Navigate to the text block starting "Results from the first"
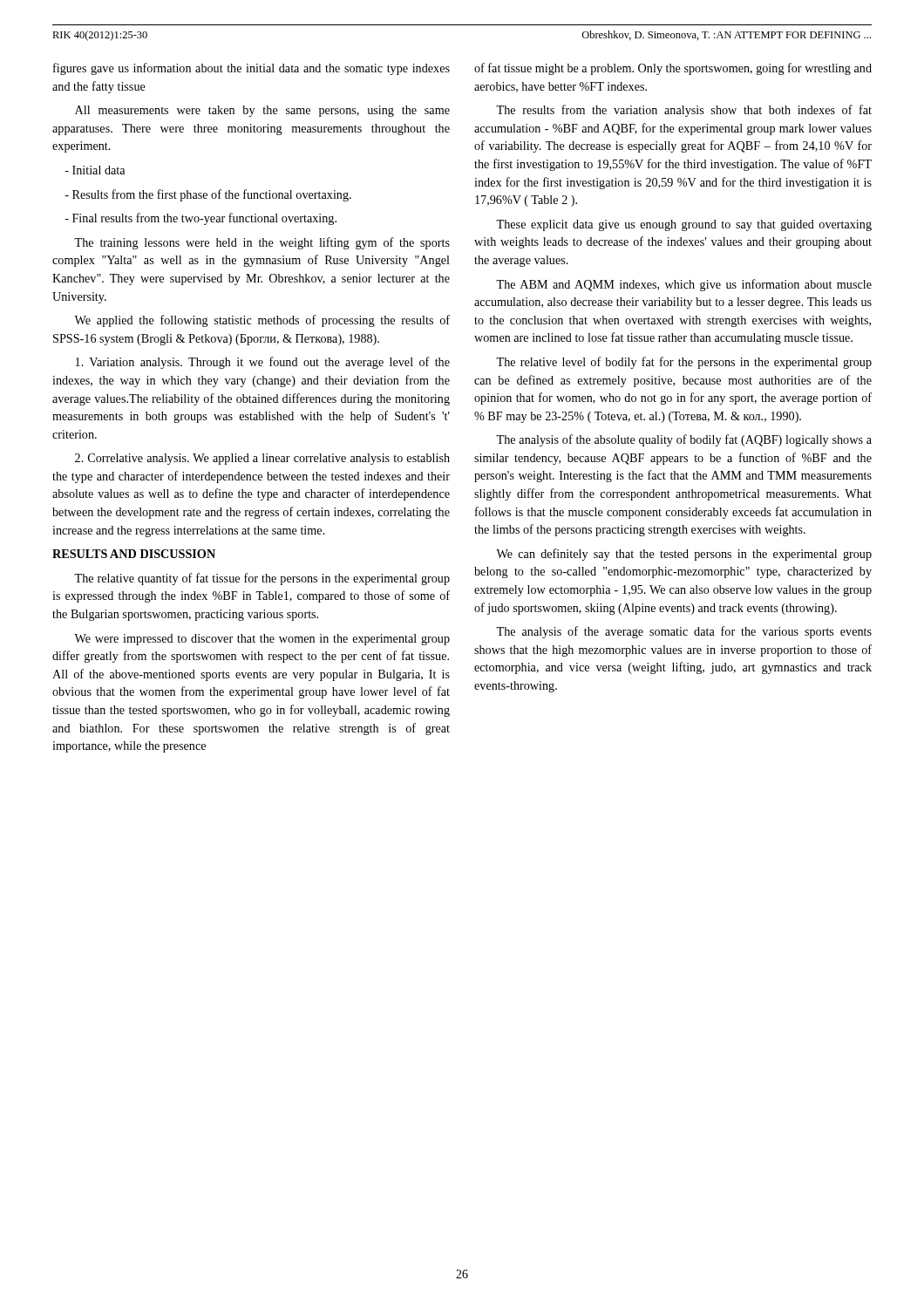 pos(251,194)
